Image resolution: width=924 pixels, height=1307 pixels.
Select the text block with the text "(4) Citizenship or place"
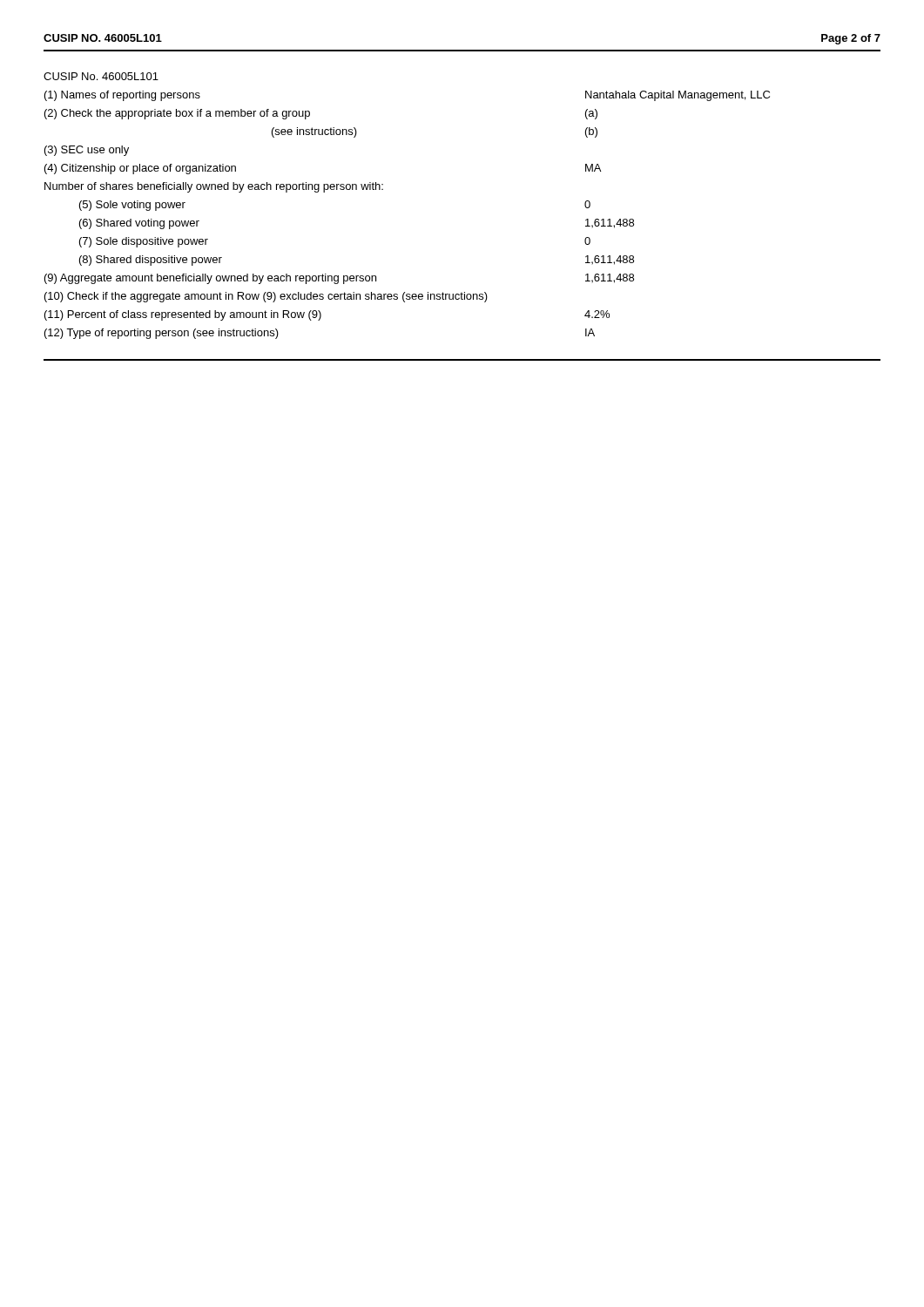pos(140,169)
